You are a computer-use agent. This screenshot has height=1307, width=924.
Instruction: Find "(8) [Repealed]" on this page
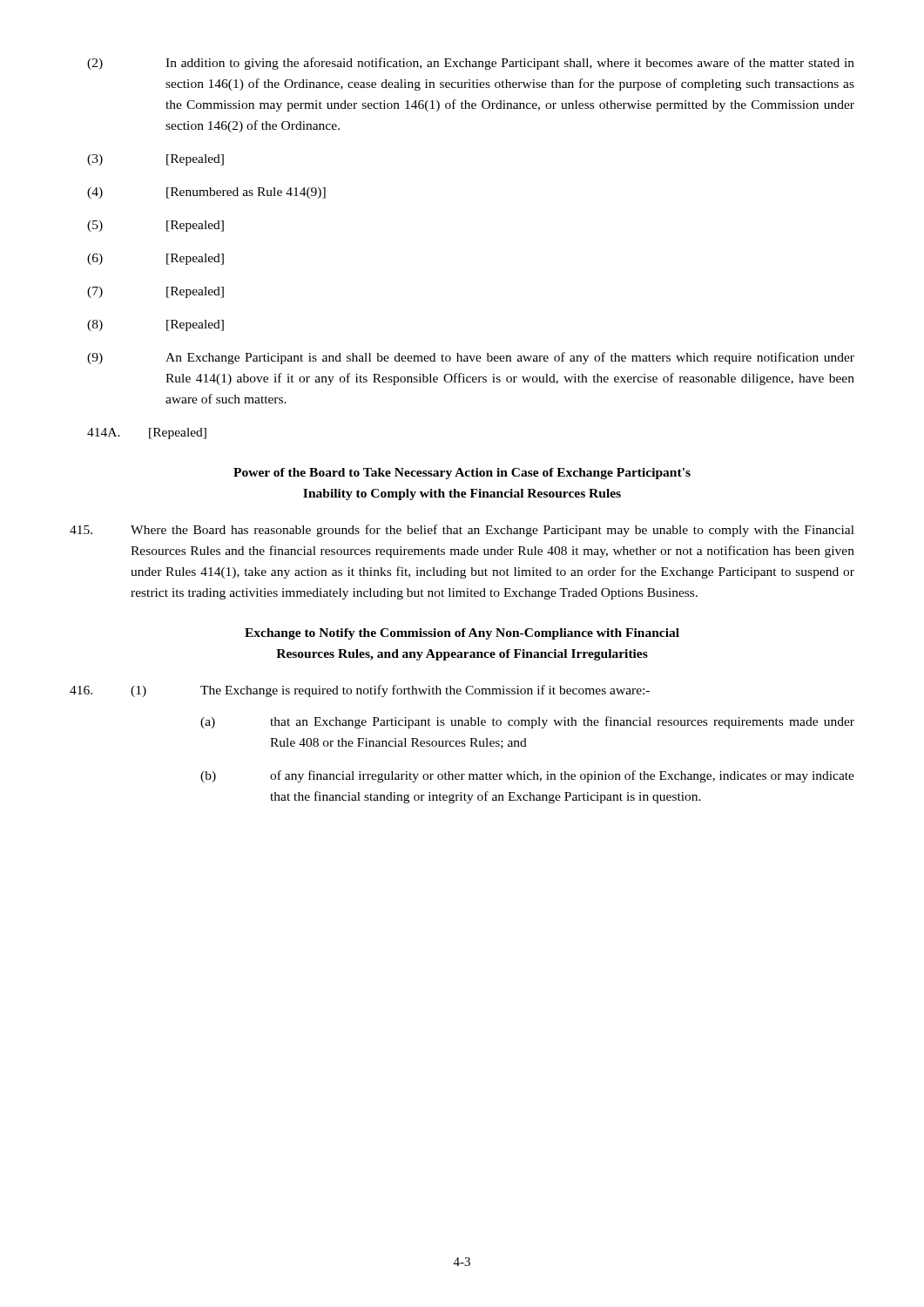point(97,325)
